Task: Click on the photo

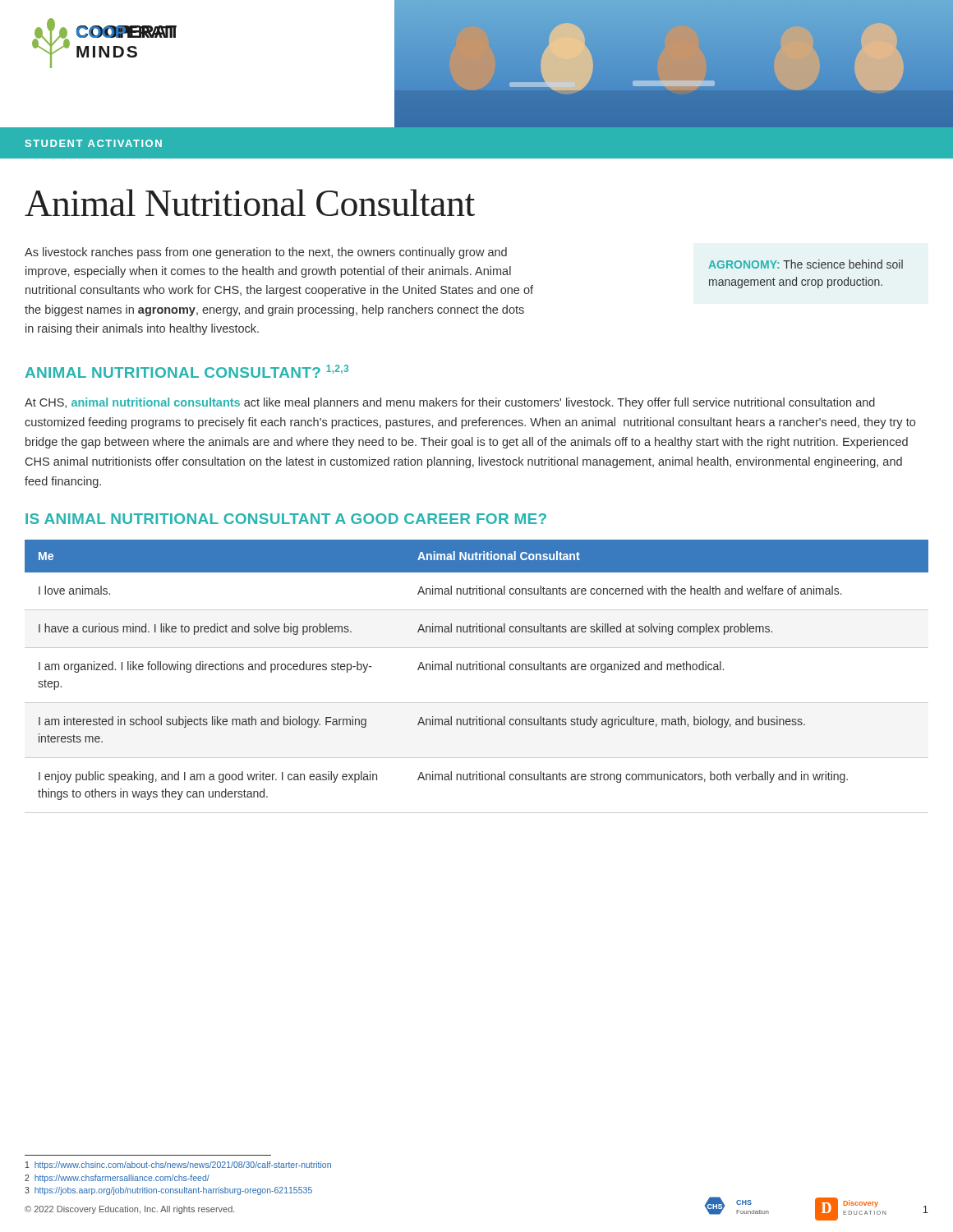Action: tap(674, 64)
